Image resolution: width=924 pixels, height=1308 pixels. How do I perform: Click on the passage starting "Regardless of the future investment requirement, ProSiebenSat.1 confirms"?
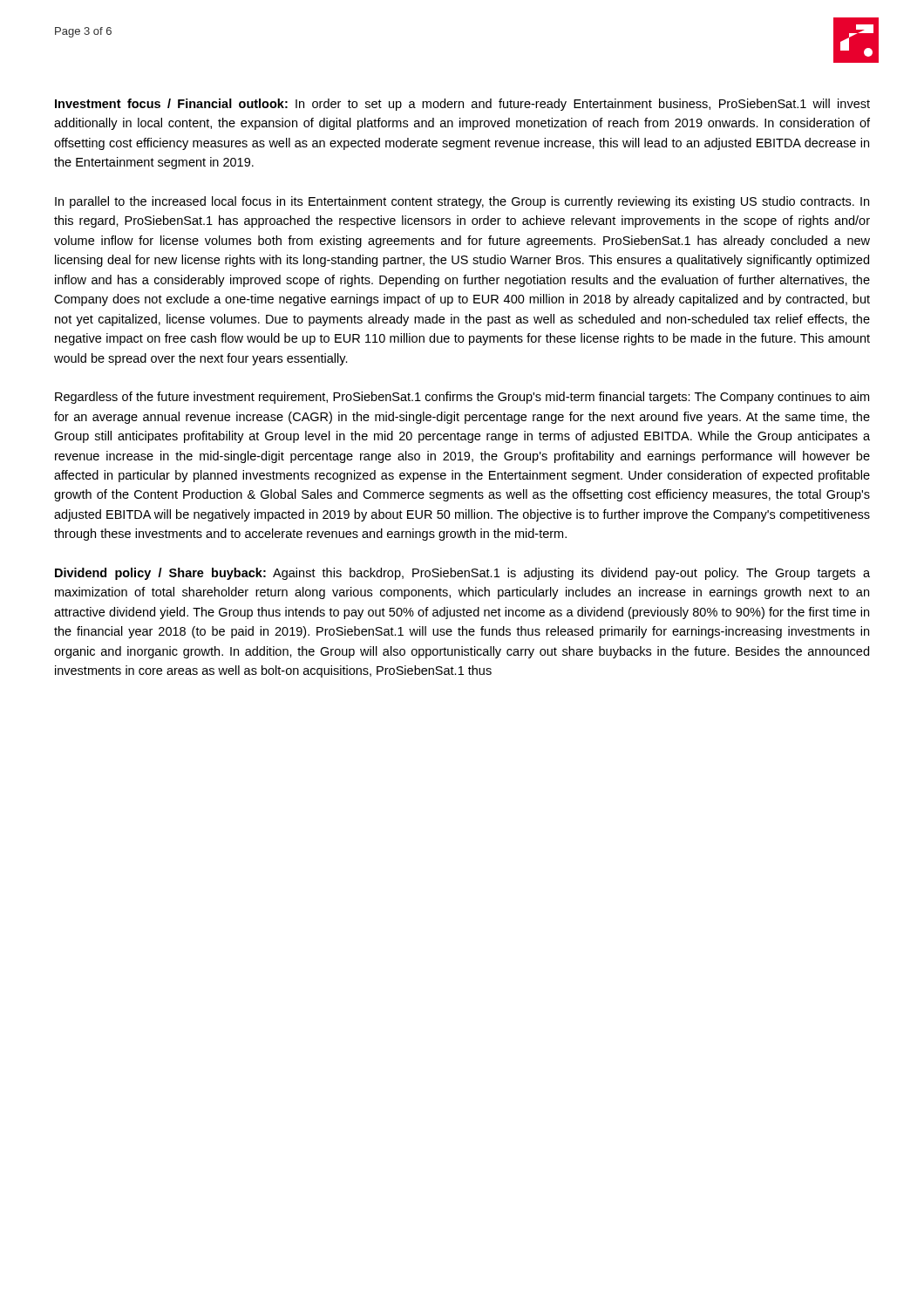pos(462,465)
